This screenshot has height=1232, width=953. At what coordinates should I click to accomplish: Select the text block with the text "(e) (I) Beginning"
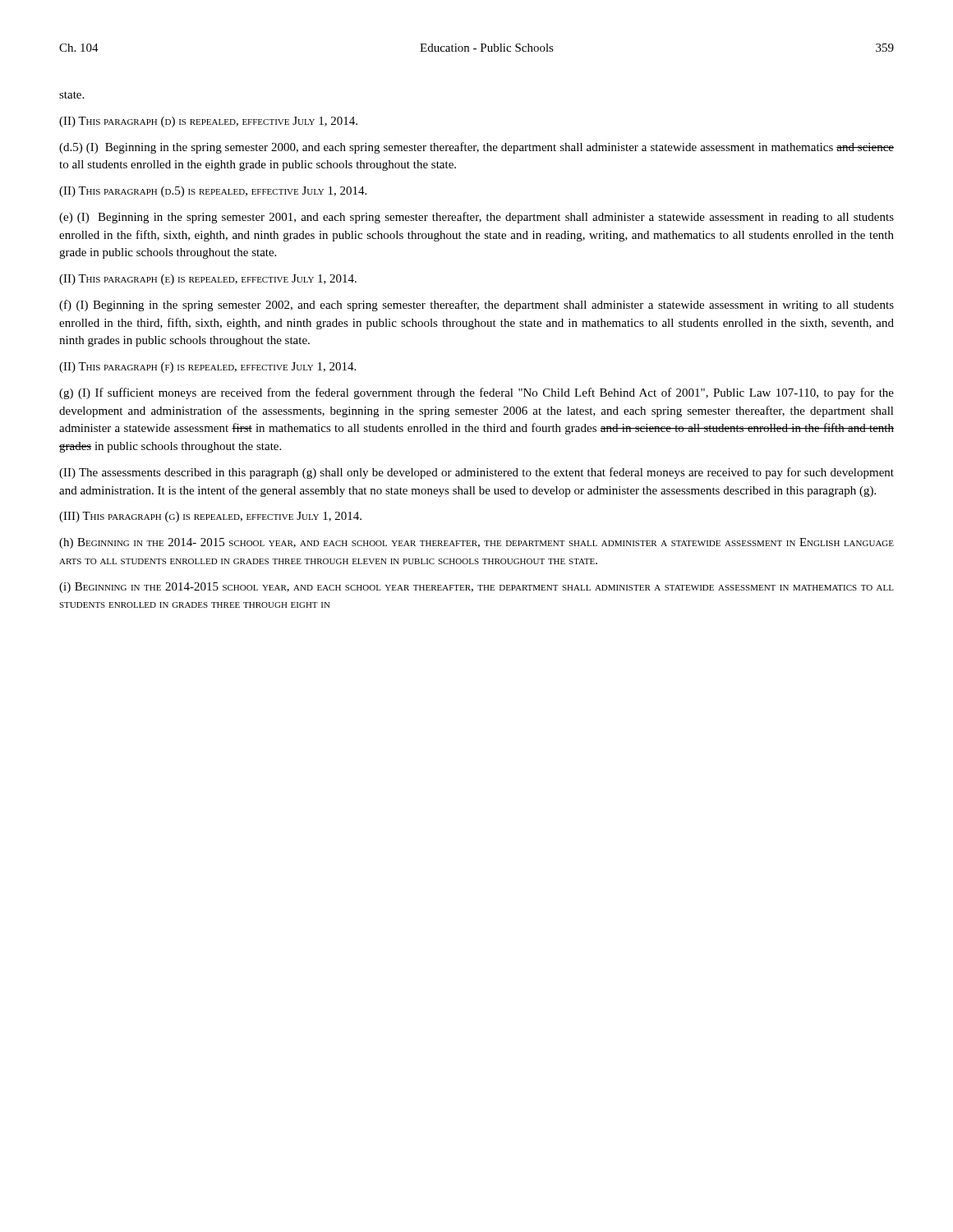[x=476, y=235]
